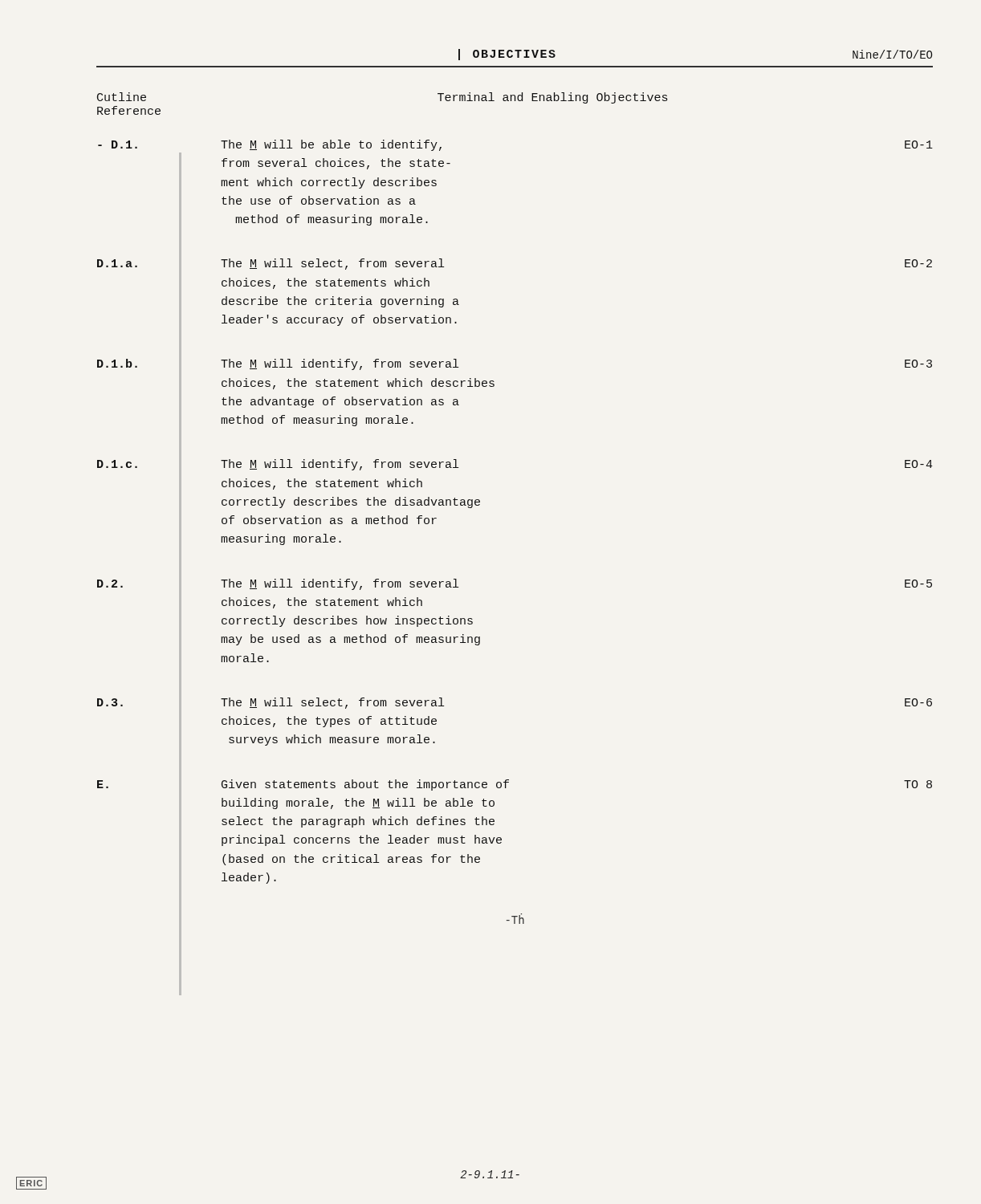Click the passage that begins "D.1.c. The M"
981x1204 pixels.
pos(515,503)
